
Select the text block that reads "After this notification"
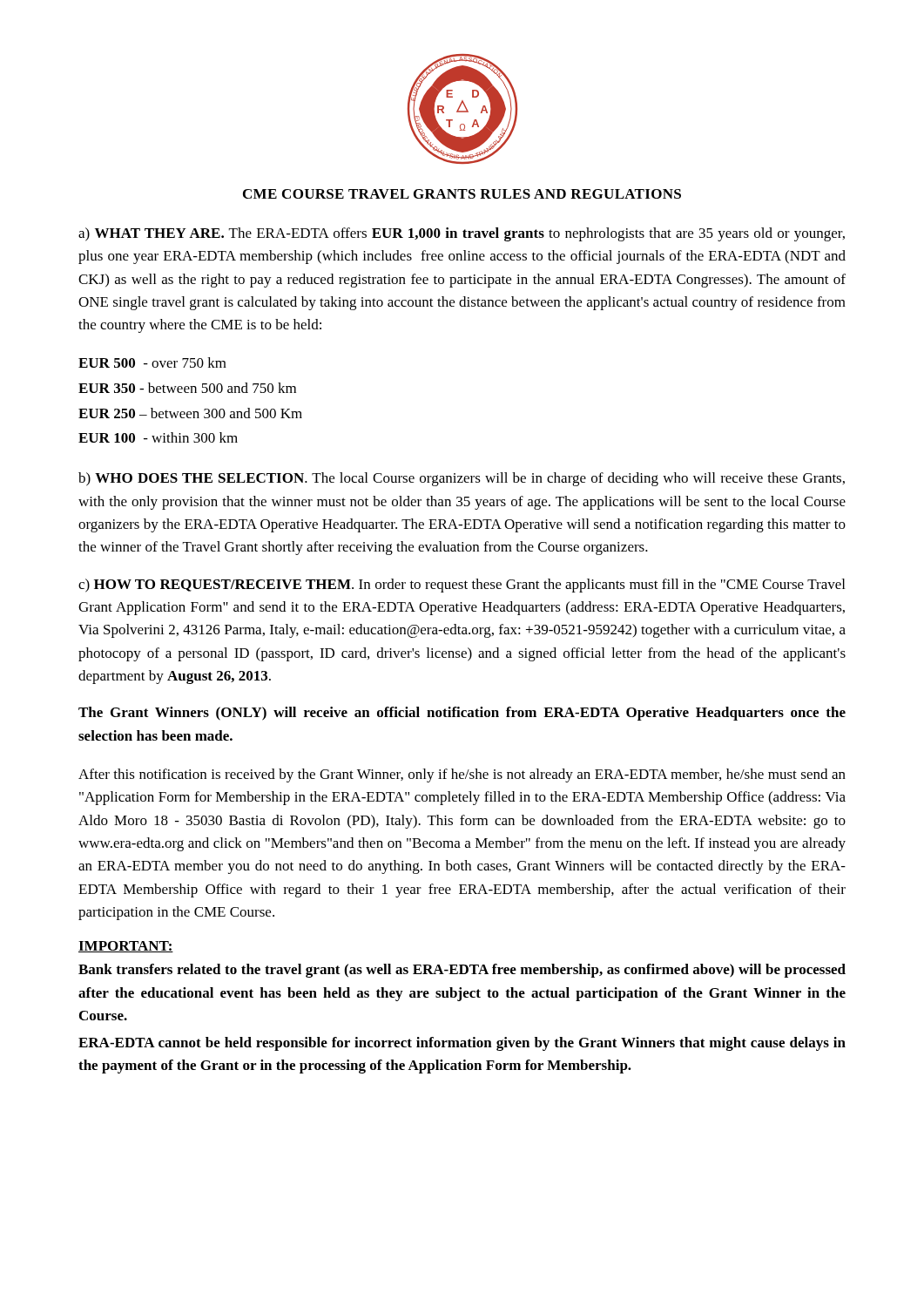coord(462,843)
